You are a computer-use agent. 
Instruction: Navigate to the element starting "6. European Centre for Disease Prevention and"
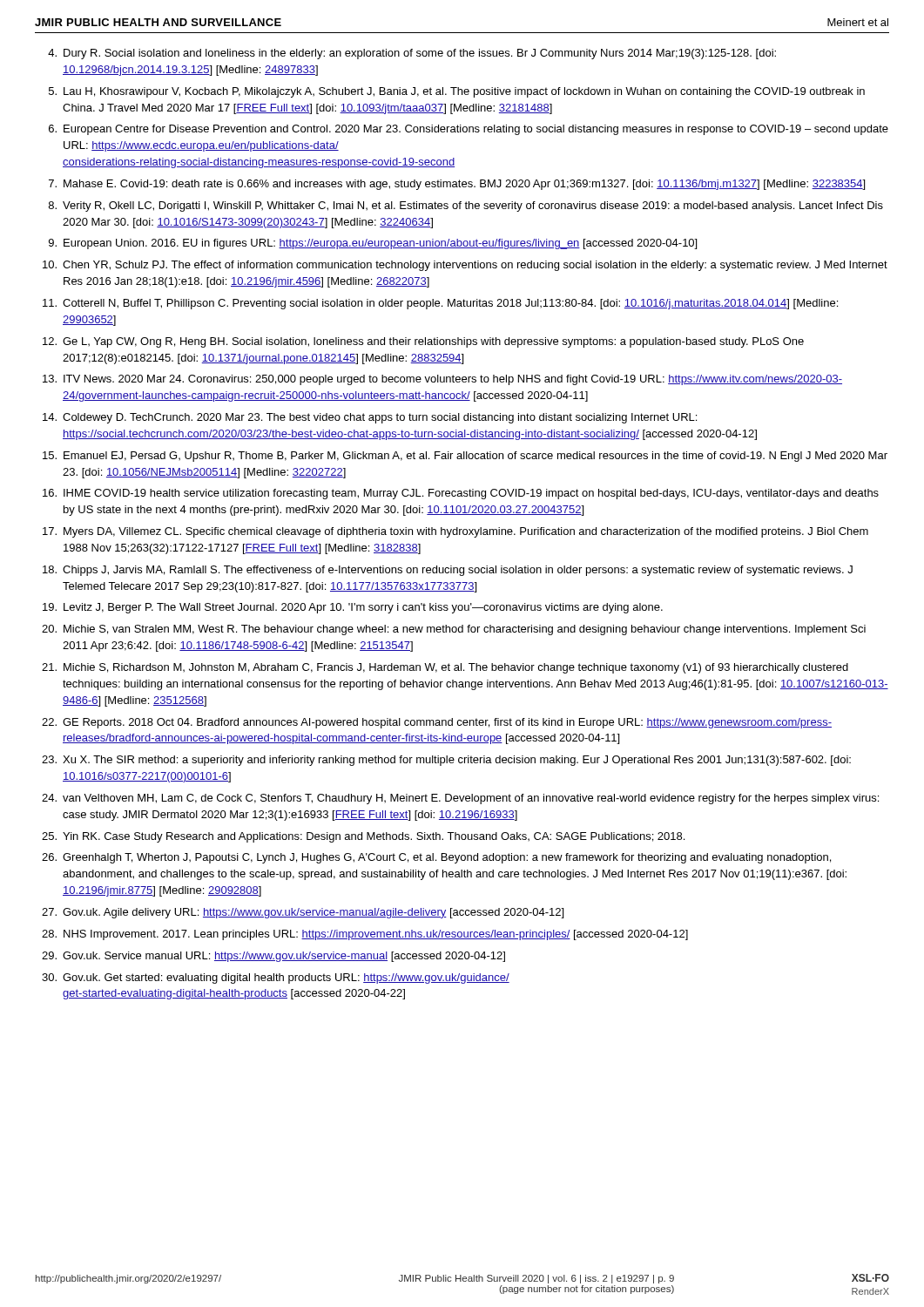(469, 130)
